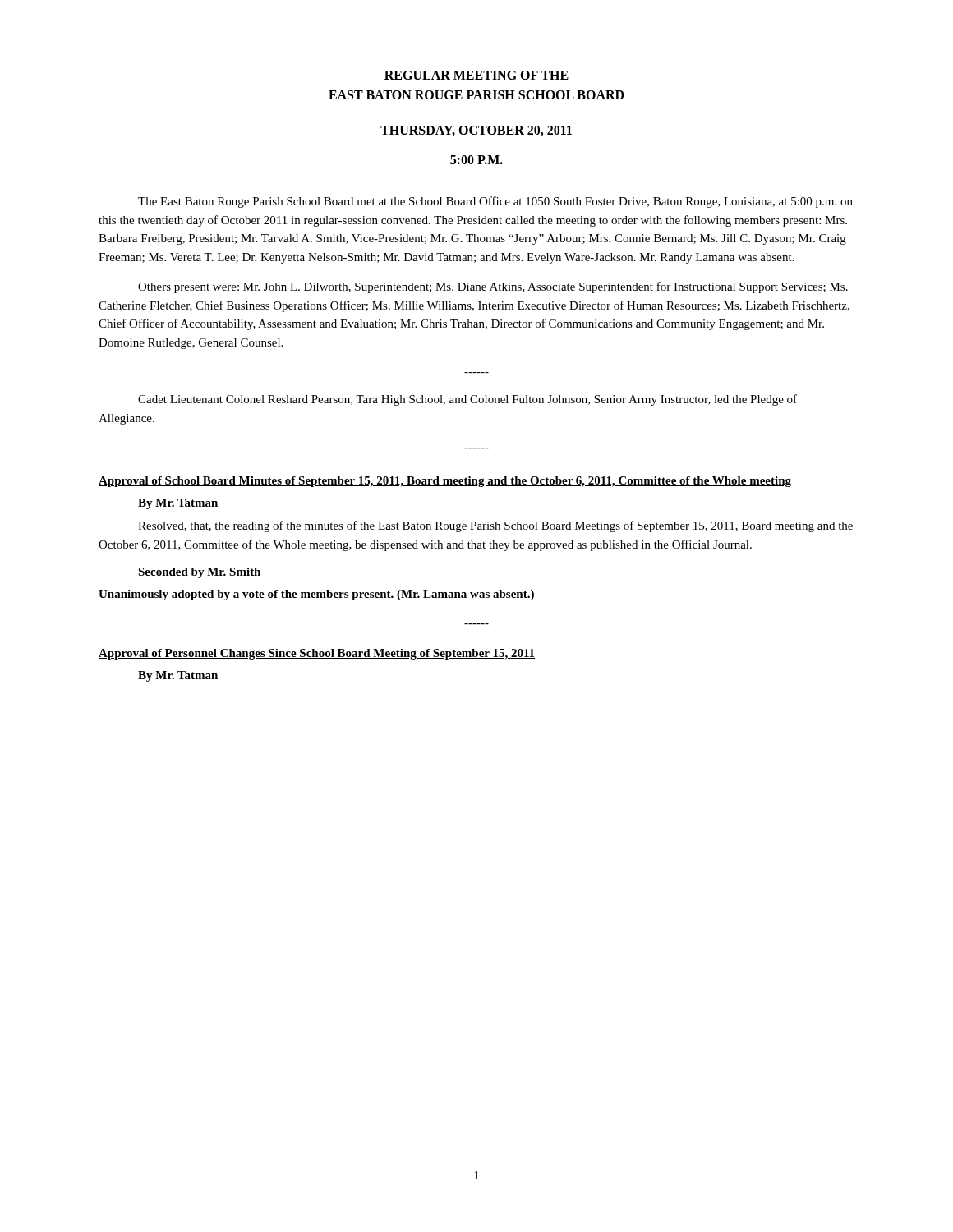Image resolution: width=953 pixels, height=1232 pixels.
Task: Click on the text block containing "Unanimously adopted by a"
Action: [316, 594]
